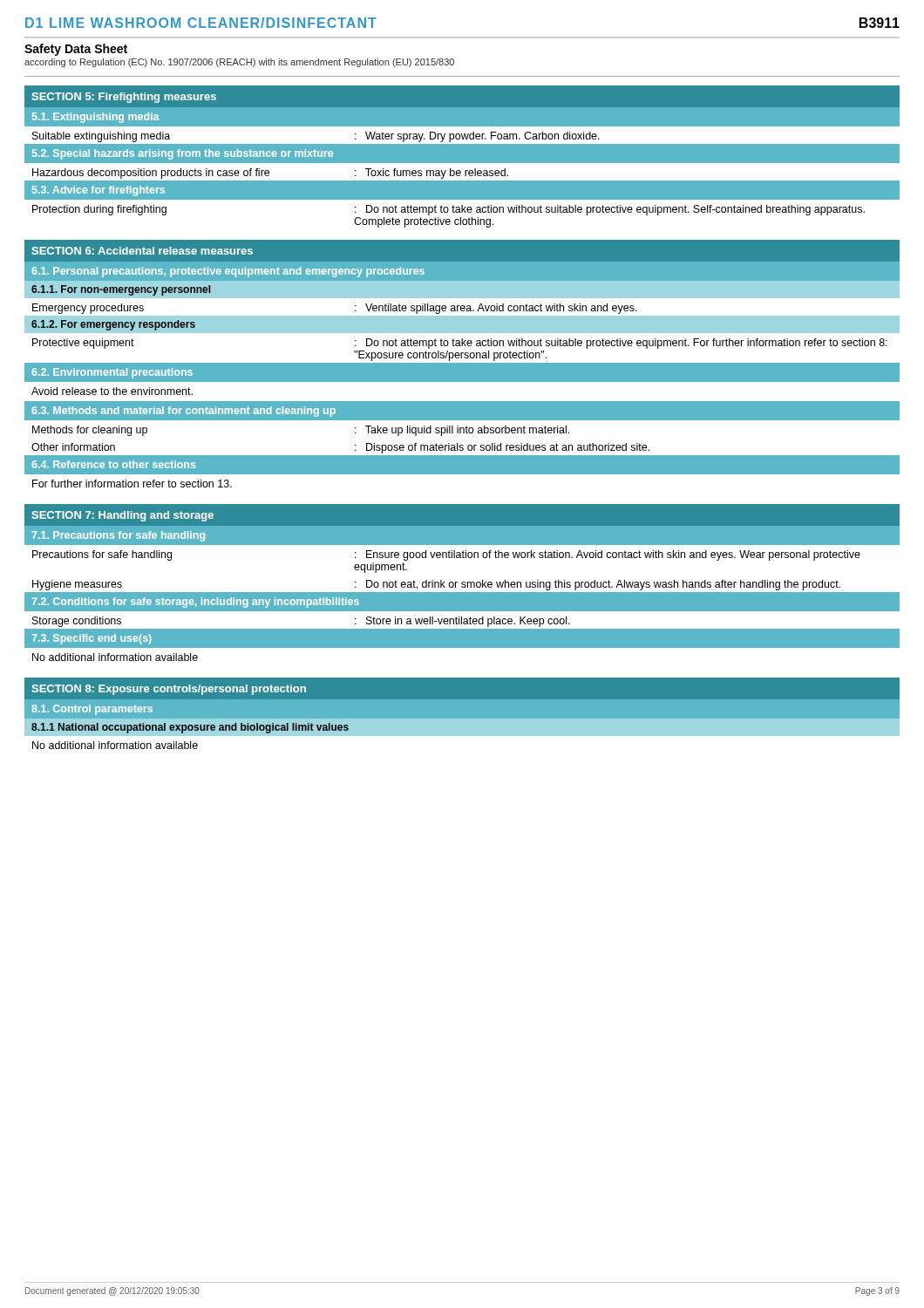Click on the section header with the text "6.2. Environmental precautions"

click(112, 372)
